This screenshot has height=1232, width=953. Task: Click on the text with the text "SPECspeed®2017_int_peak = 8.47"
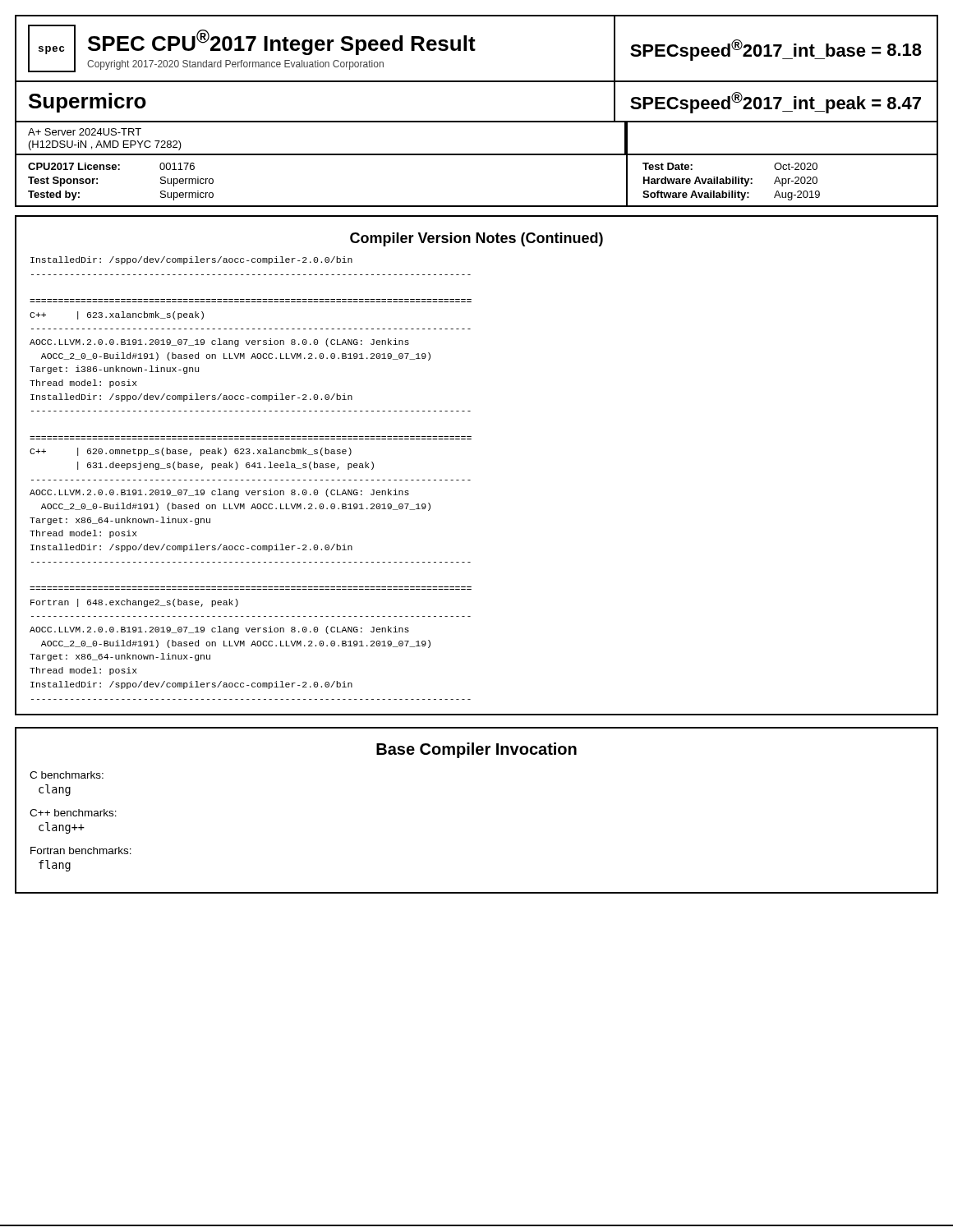(x=776, y=101)
